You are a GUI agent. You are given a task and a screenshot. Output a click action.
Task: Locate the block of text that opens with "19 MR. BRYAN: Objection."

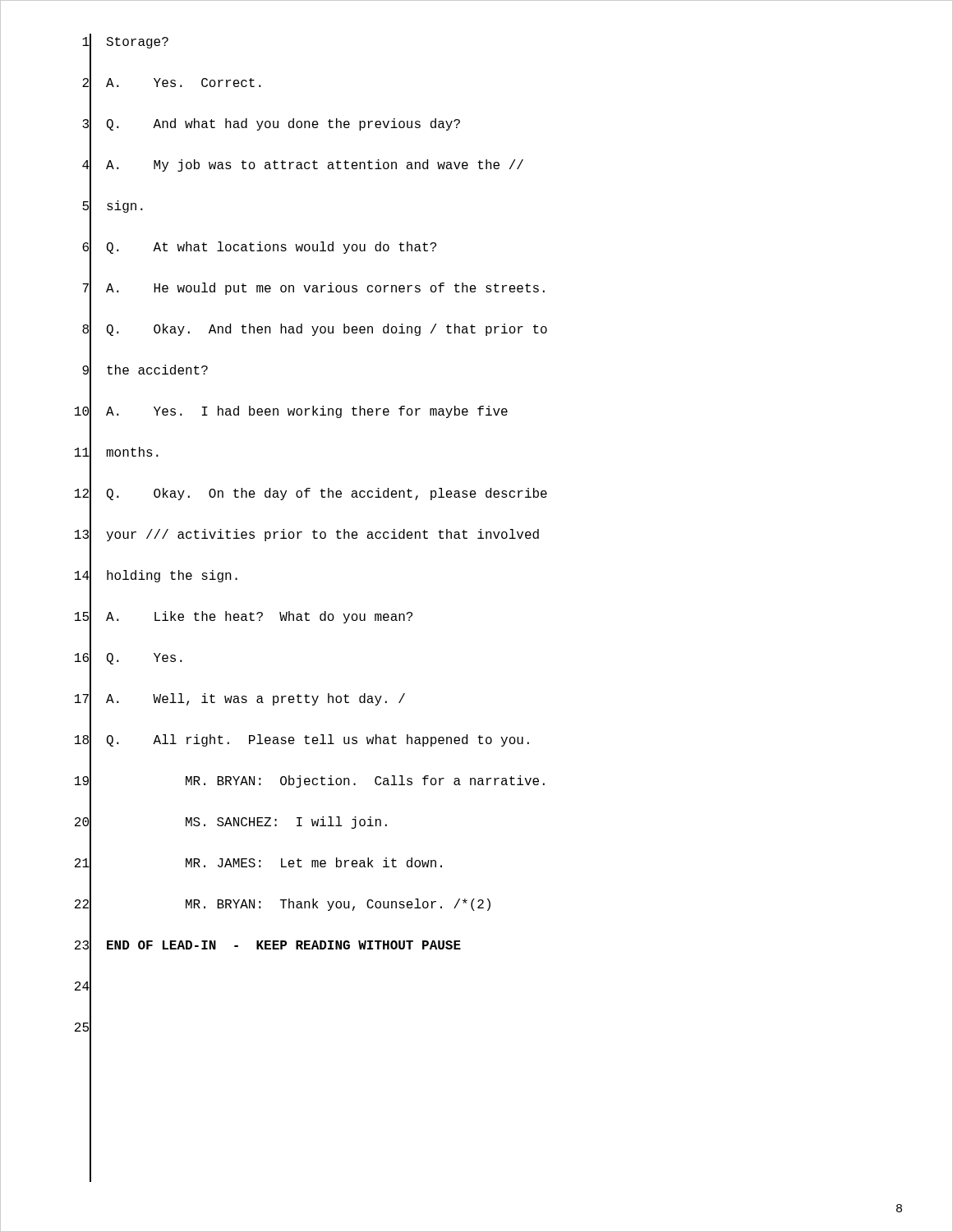tap(476, 782)
